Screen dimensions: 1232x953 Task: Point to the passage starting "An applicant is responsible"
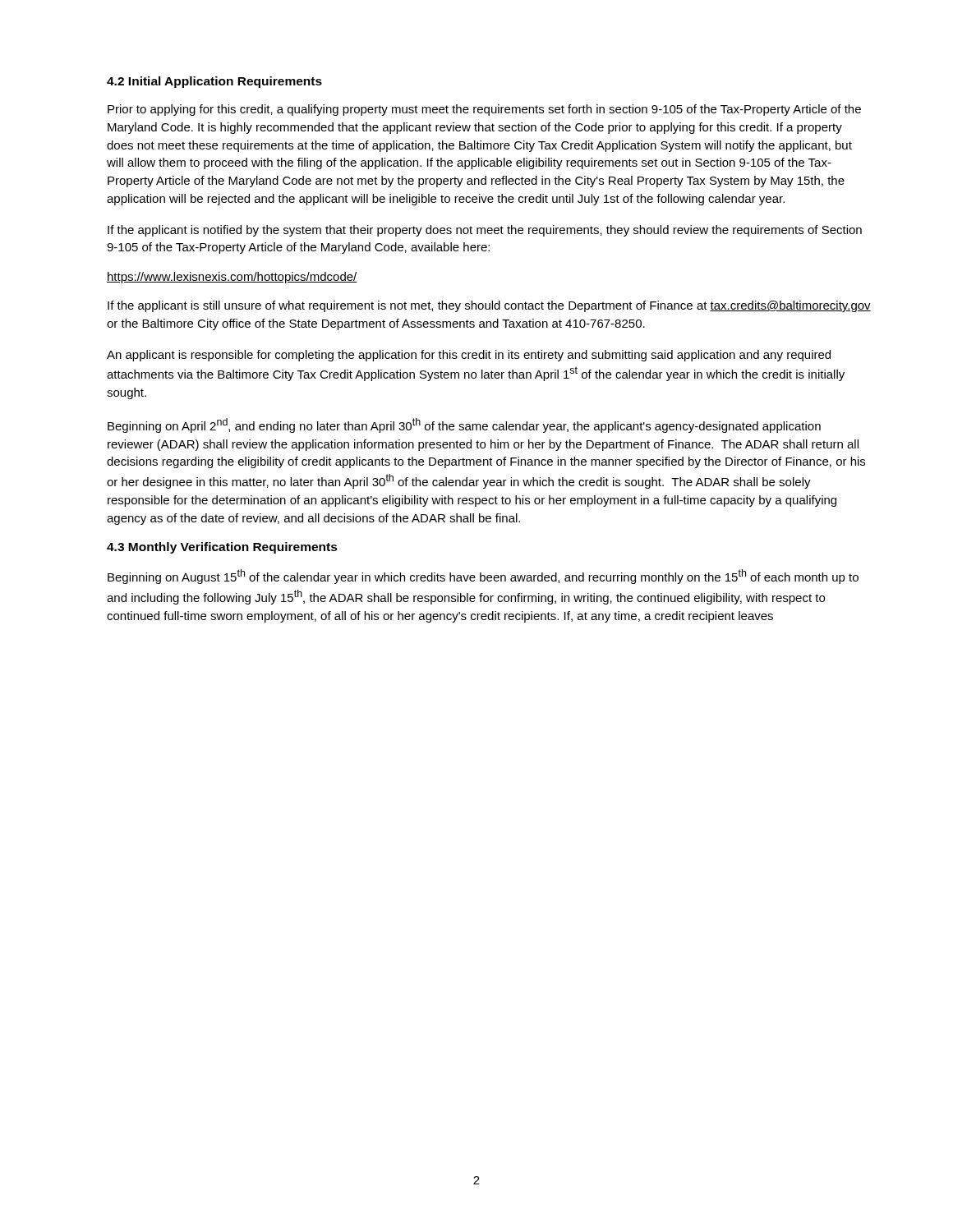pos(476,373)
